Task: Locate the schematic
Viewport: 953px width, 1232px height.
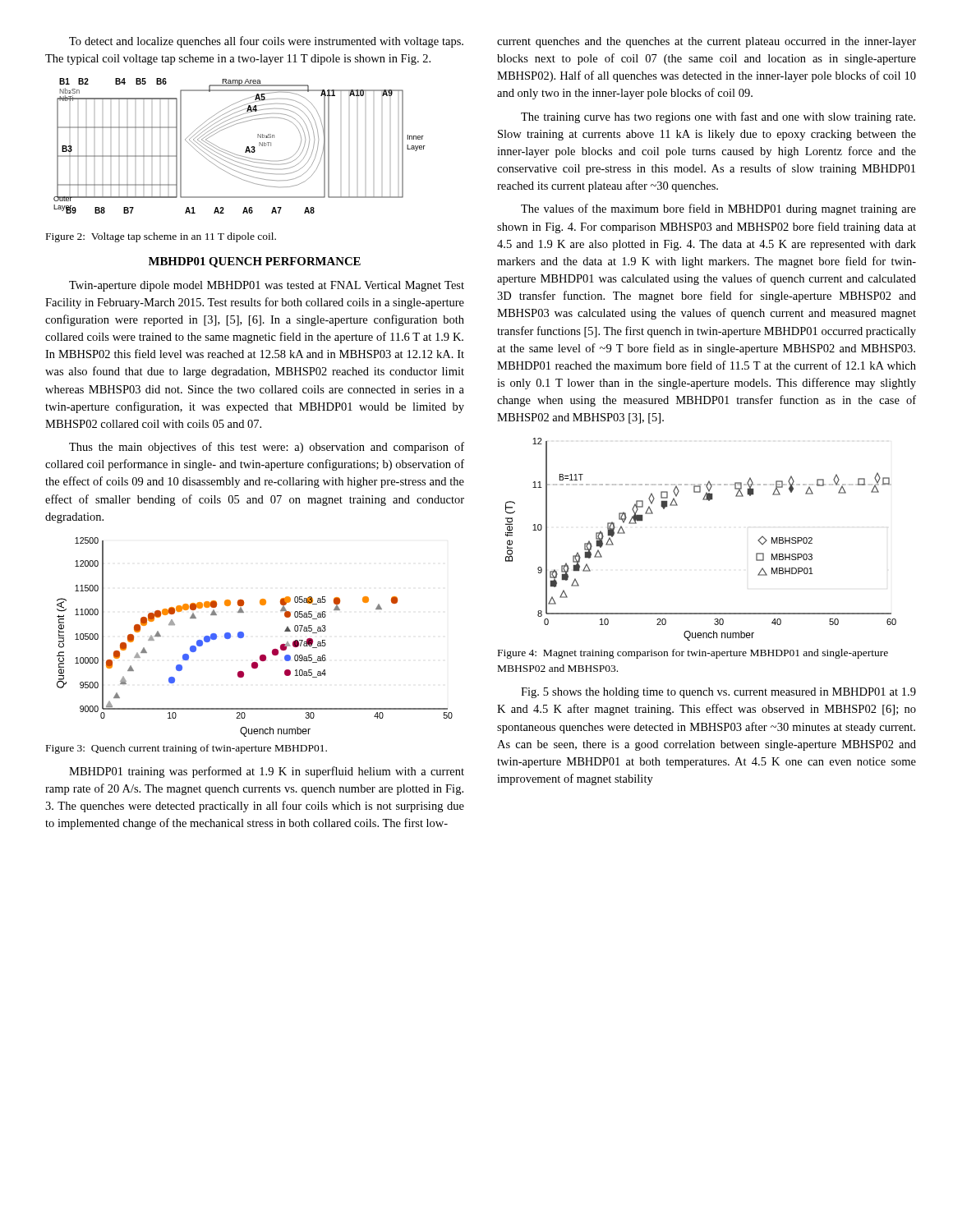Action: coord(255,150)
